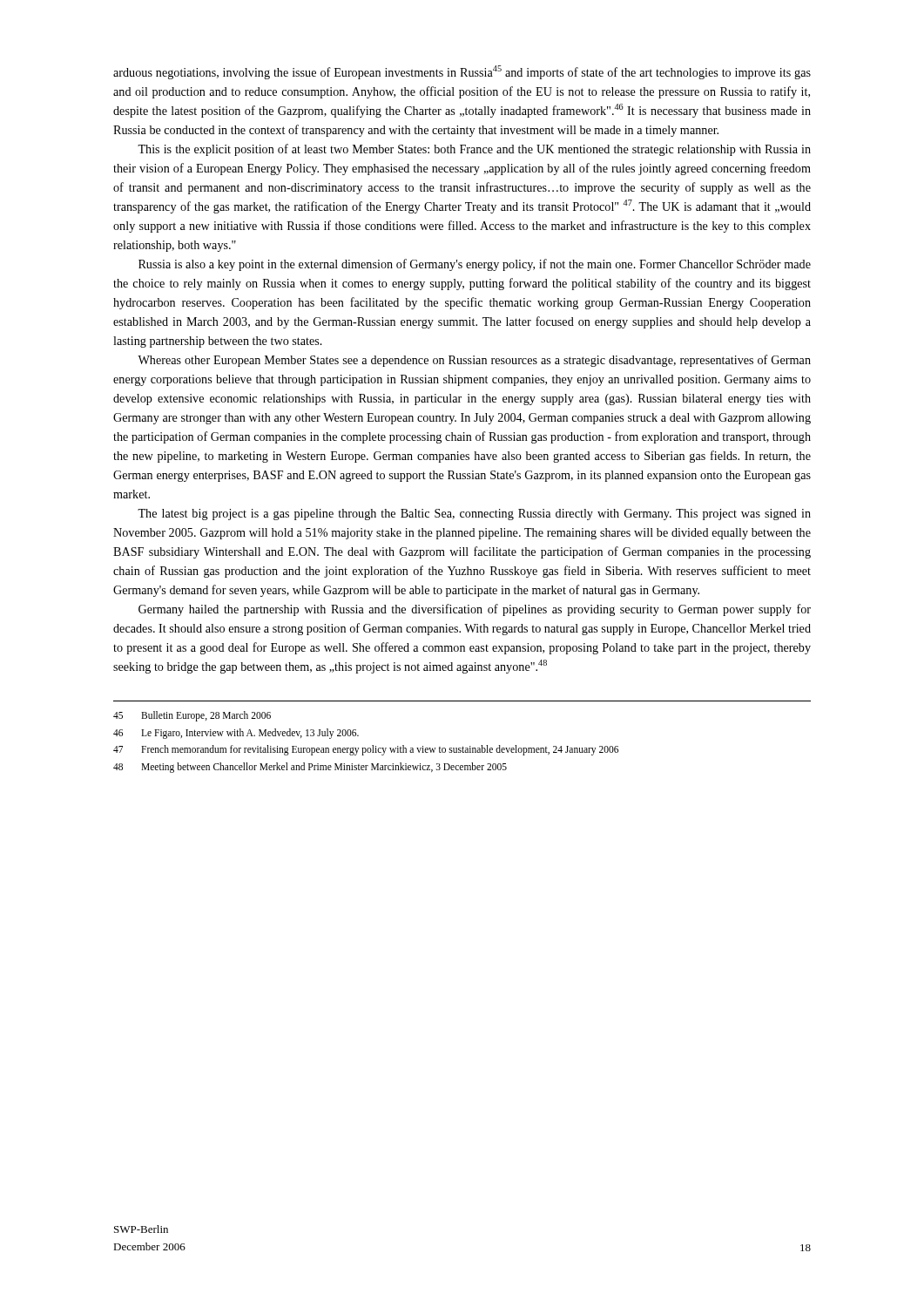Viewport: 924px width, 1307px height.
Task: Select the footnote that reads "46 Le Figaro, Interview with A. Medvedev,"
Action: [236, 734]
